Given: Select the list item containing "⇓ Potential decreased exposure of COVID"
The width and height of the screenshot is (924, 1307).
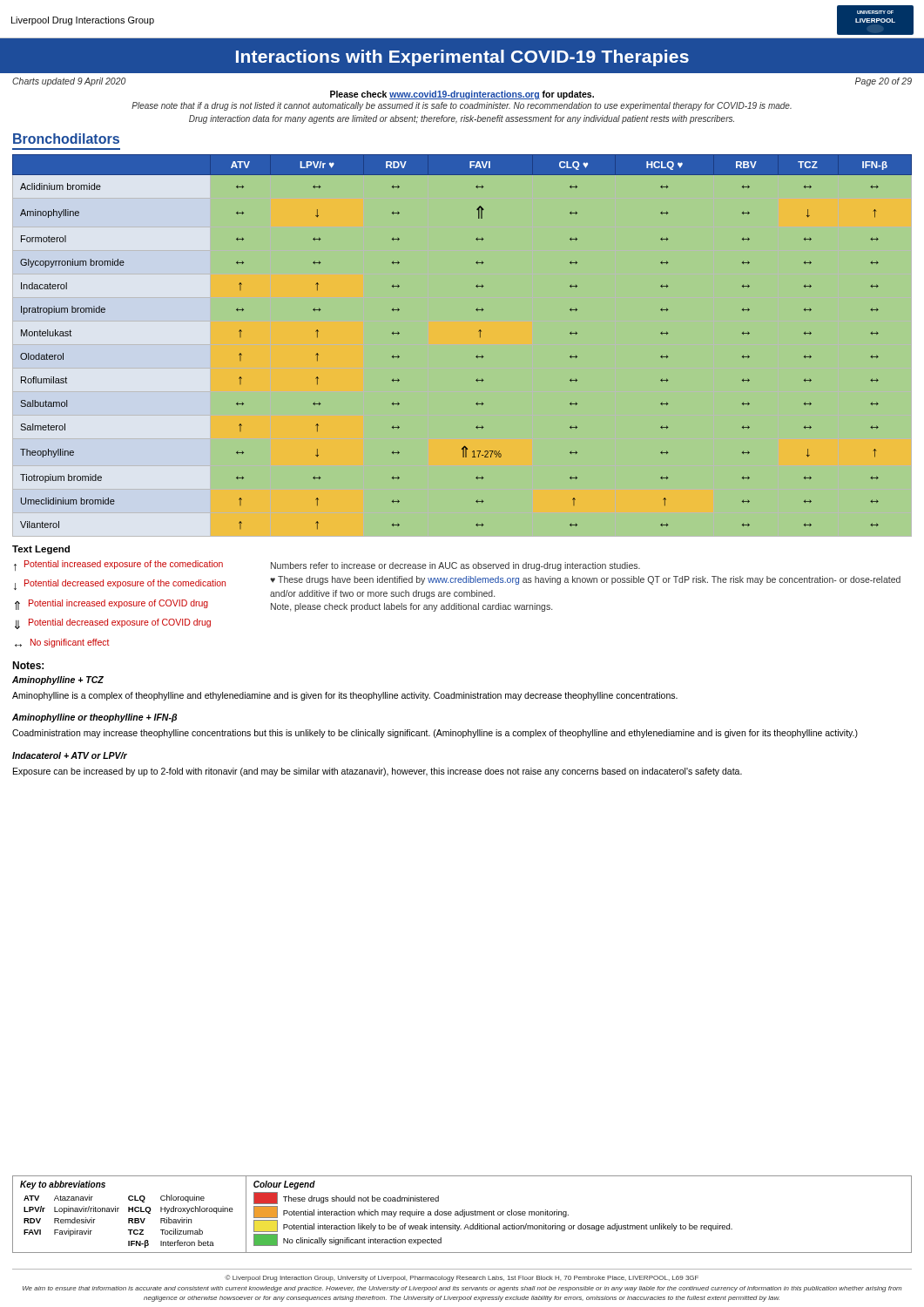Looking at the screenshot, I should pyautogui.click(x=112, y=625).
